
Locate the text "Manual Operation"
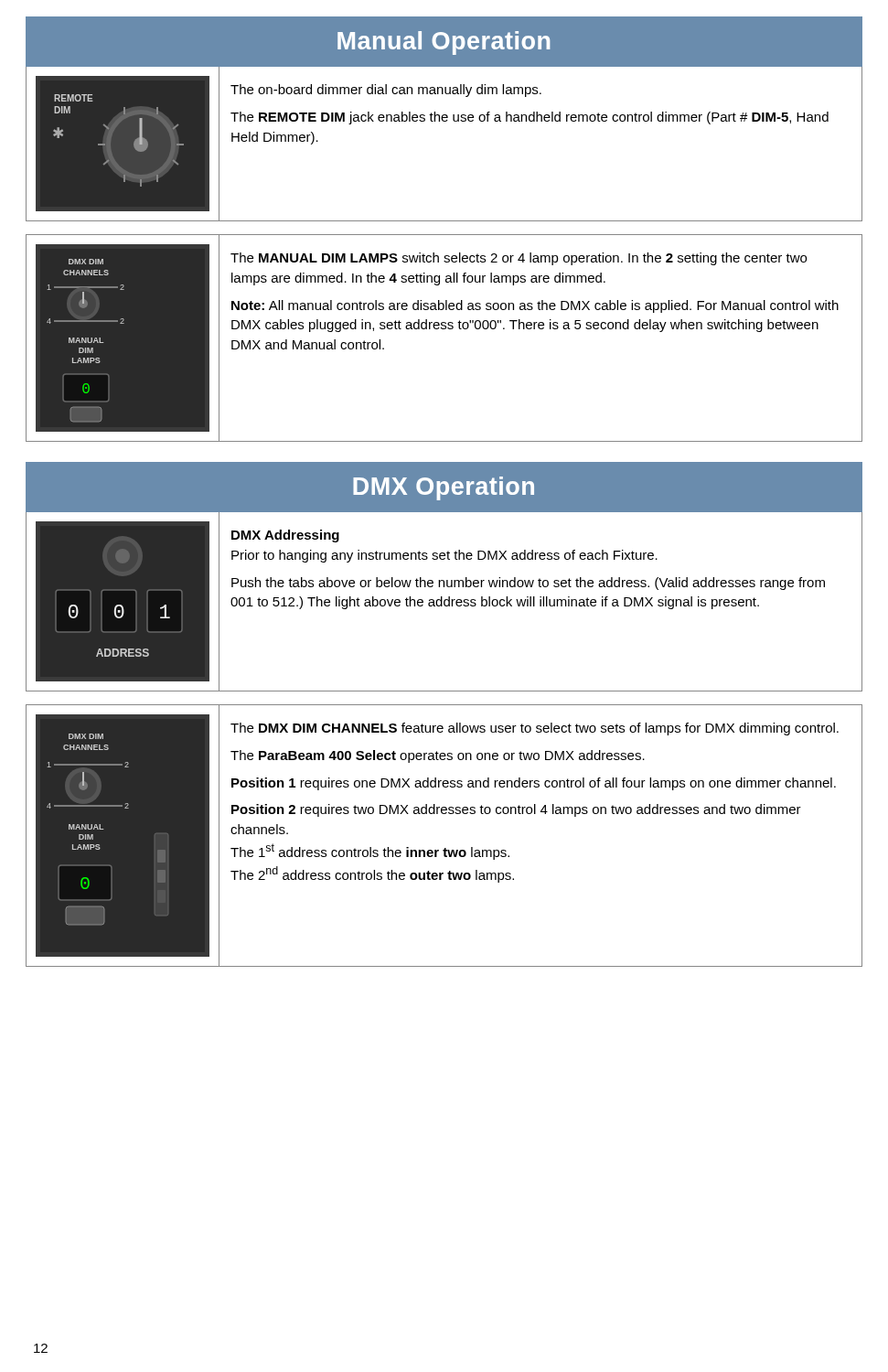tap(444, 41)
